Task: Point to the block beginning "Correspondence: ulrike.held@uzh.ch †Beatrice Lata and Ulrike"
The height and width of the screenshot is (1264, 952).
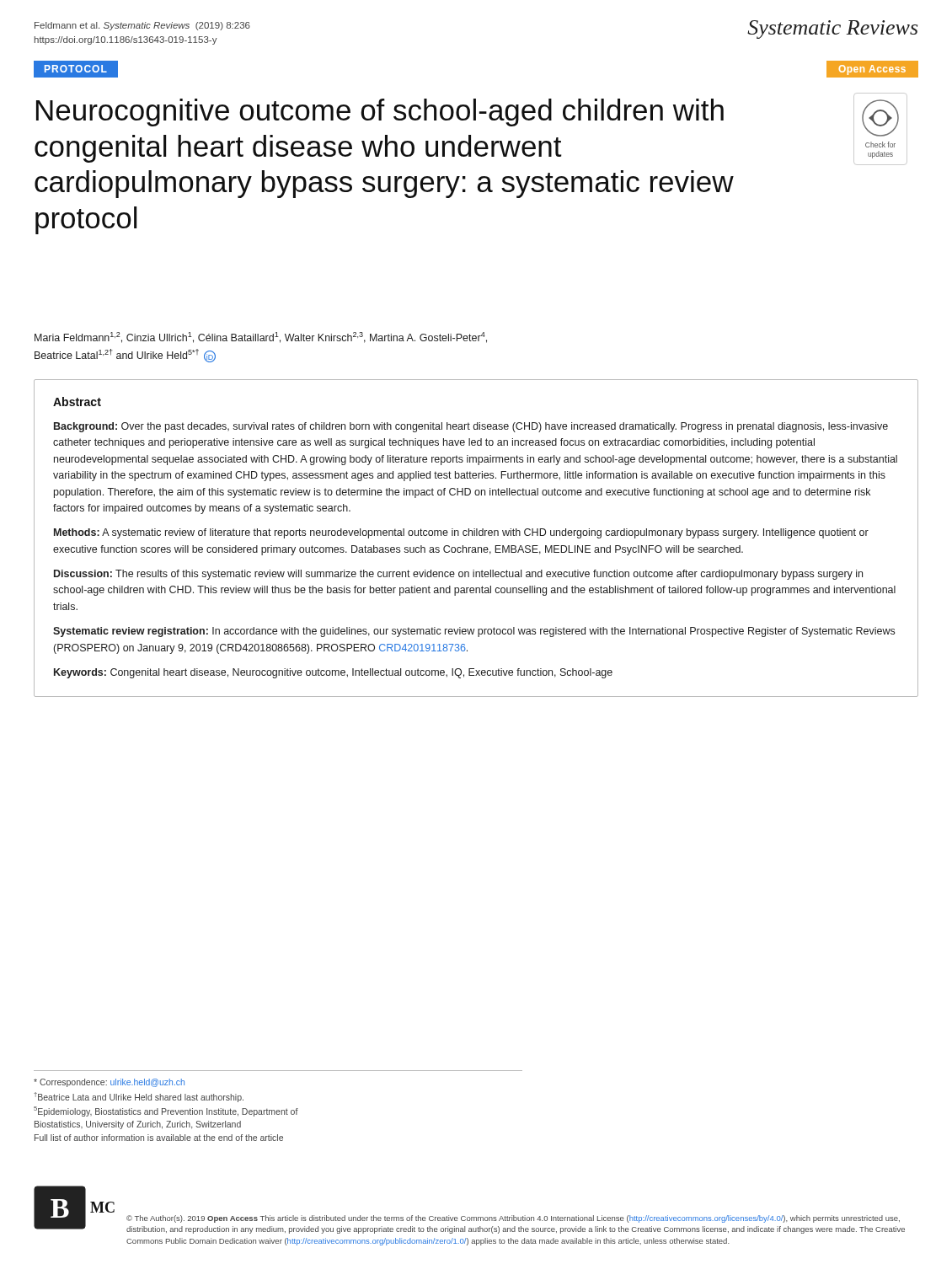Action: (x=166, y=1110)
